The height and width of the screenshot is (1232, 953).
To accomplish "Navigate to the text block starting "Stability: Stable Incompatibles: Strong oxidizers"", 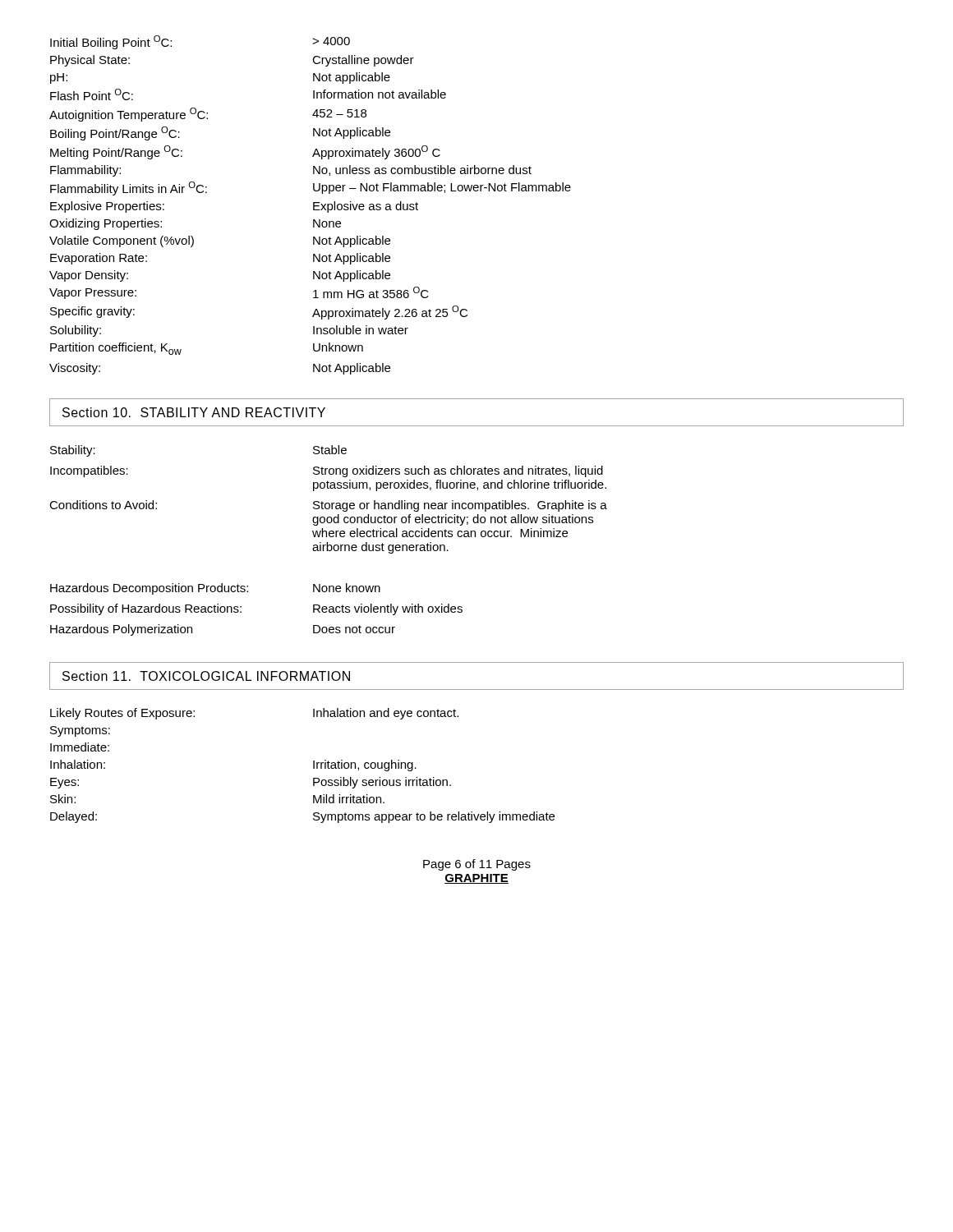I will (x=476, y=539).
